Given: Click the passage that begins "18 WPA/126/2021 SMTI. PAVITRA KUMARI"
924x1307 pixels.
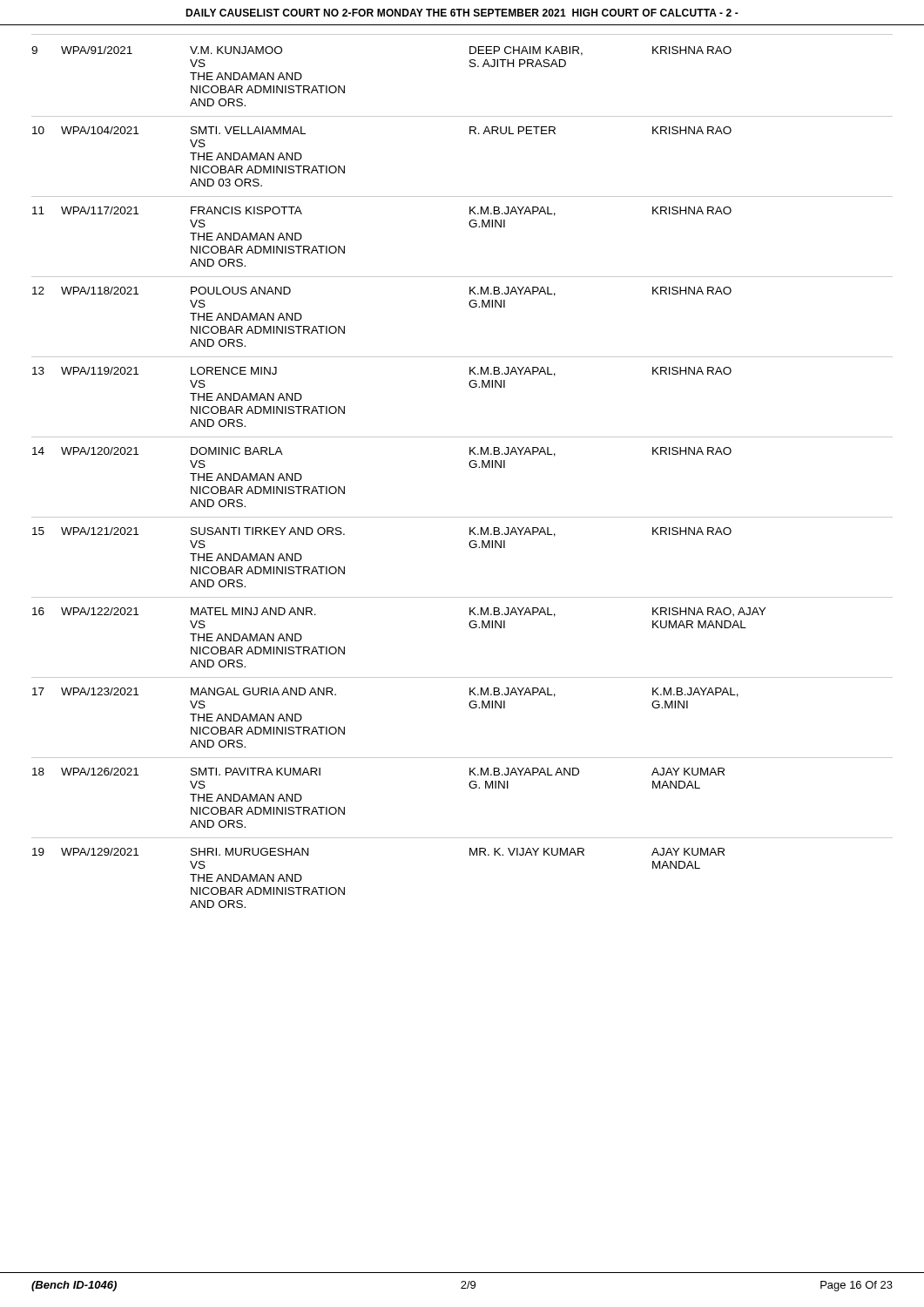Looking at the screenshot, I should pyautogui.click(x=88, y=772).
